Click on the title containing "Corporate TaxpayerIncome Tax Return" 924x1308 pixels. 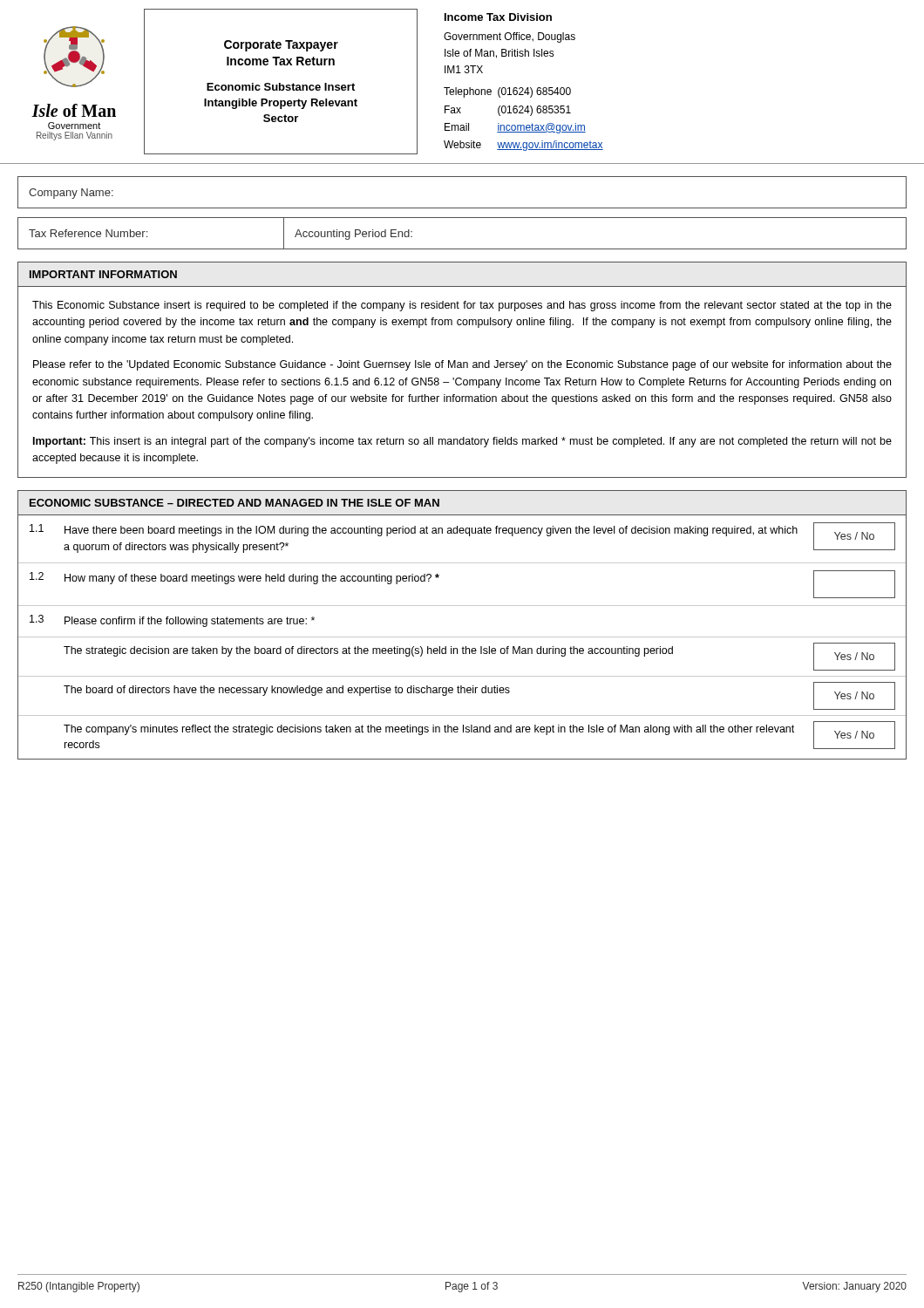point(281,82)
